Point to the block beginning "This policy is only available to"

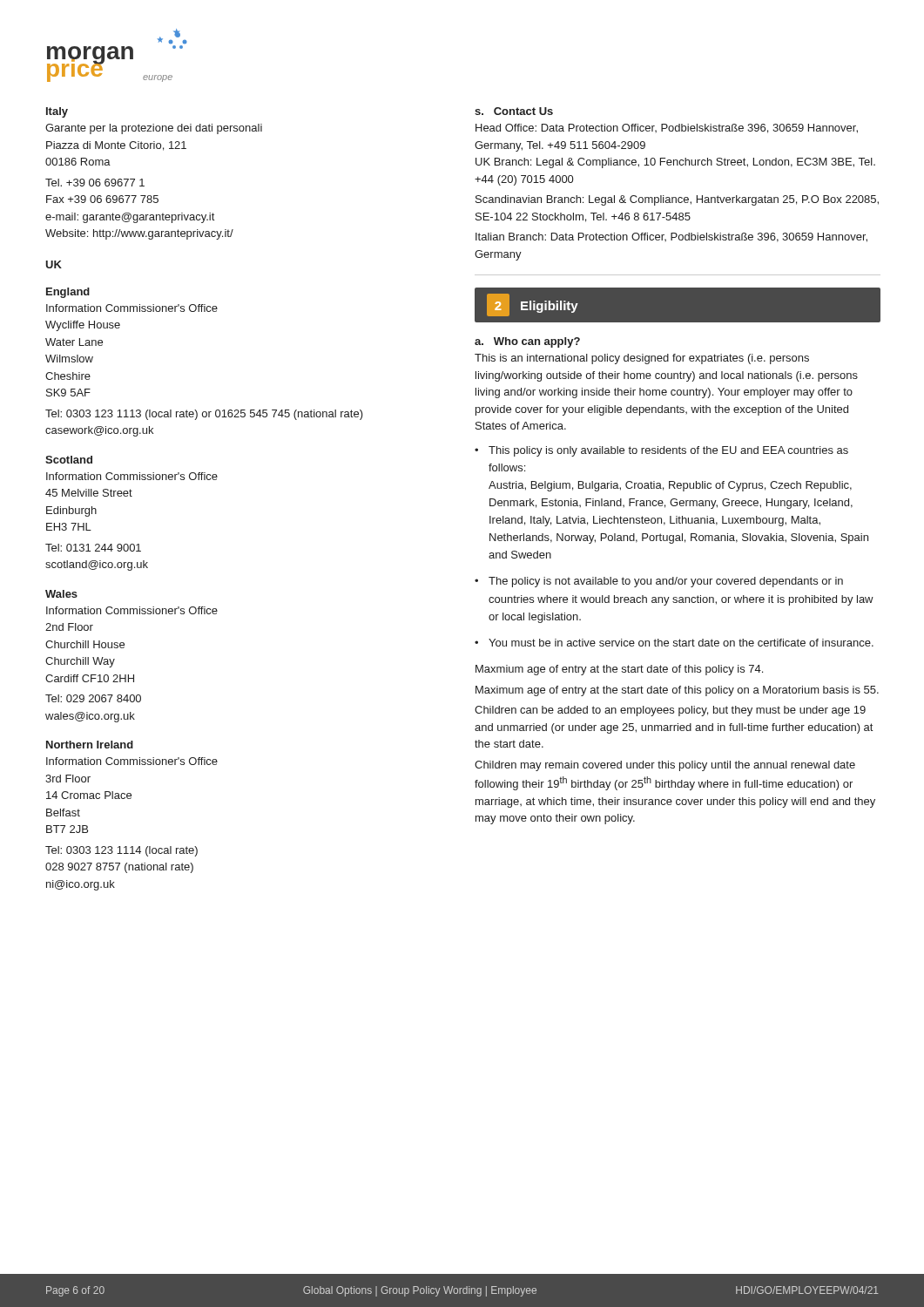coord(679,502)
